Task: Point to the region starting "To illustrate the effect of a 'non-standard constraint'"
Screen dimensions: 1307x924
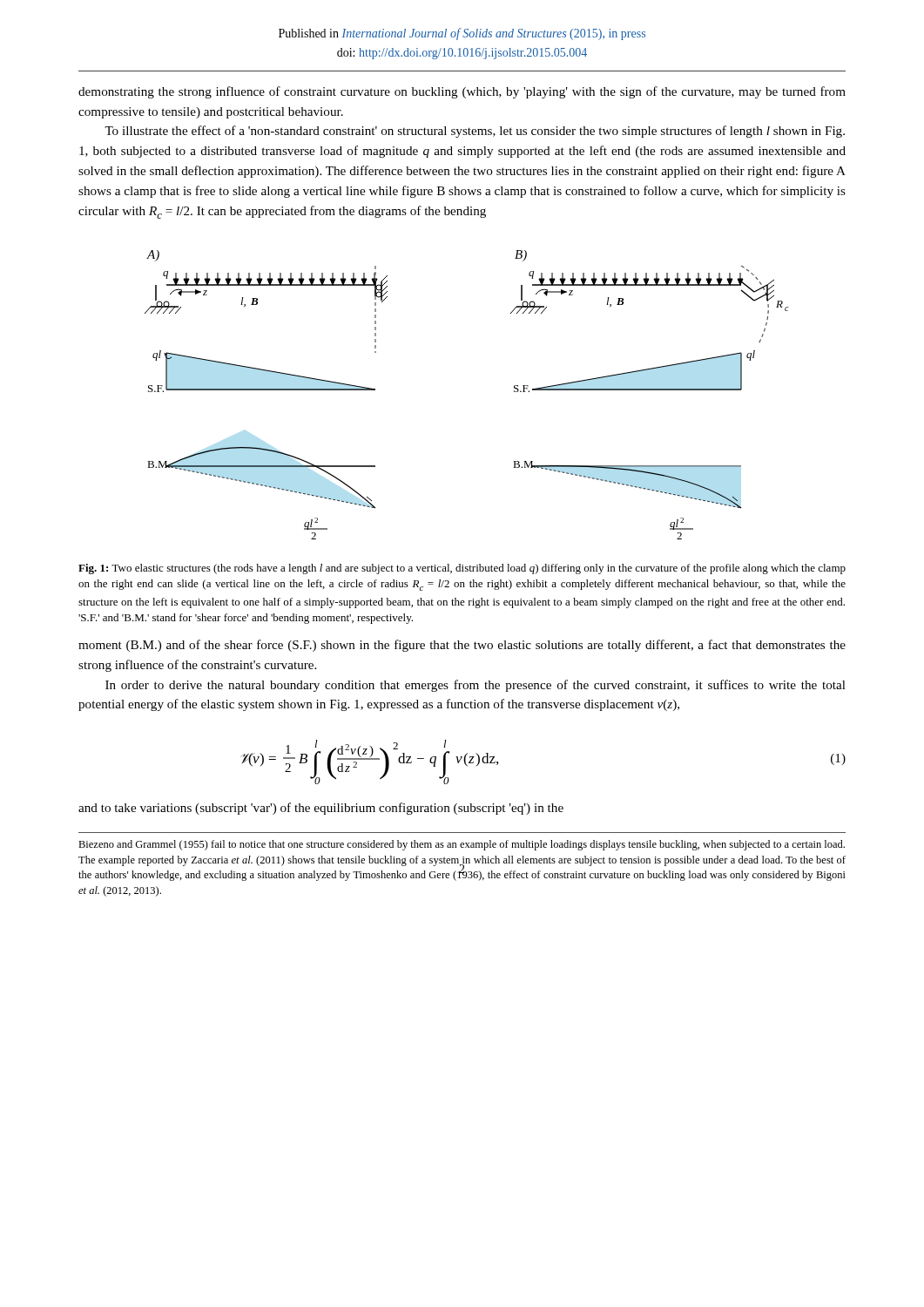Action: tap(462, 172)
